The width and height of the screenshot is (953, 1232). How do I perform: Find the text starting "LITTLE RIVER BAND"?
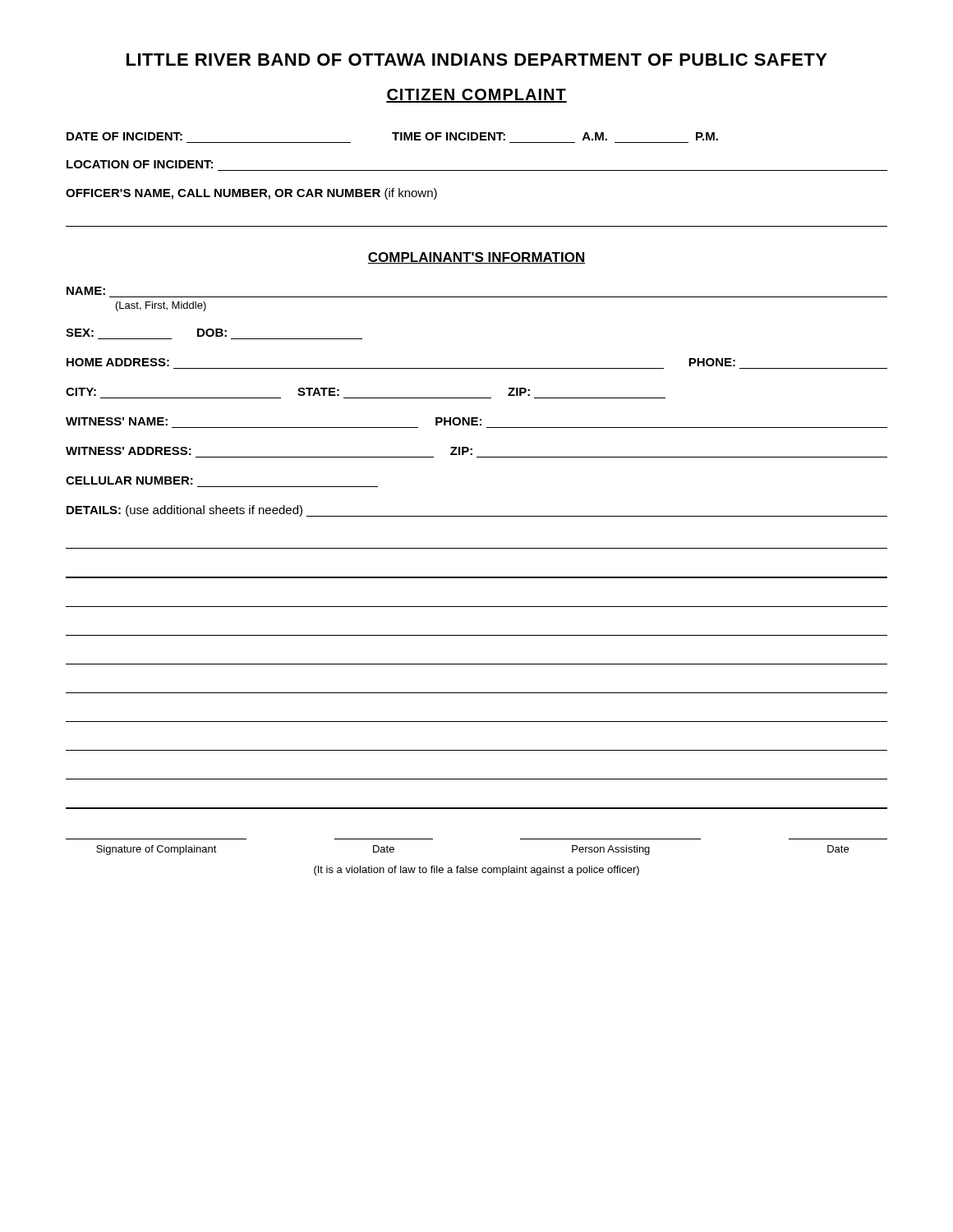[x=476, y=60]
